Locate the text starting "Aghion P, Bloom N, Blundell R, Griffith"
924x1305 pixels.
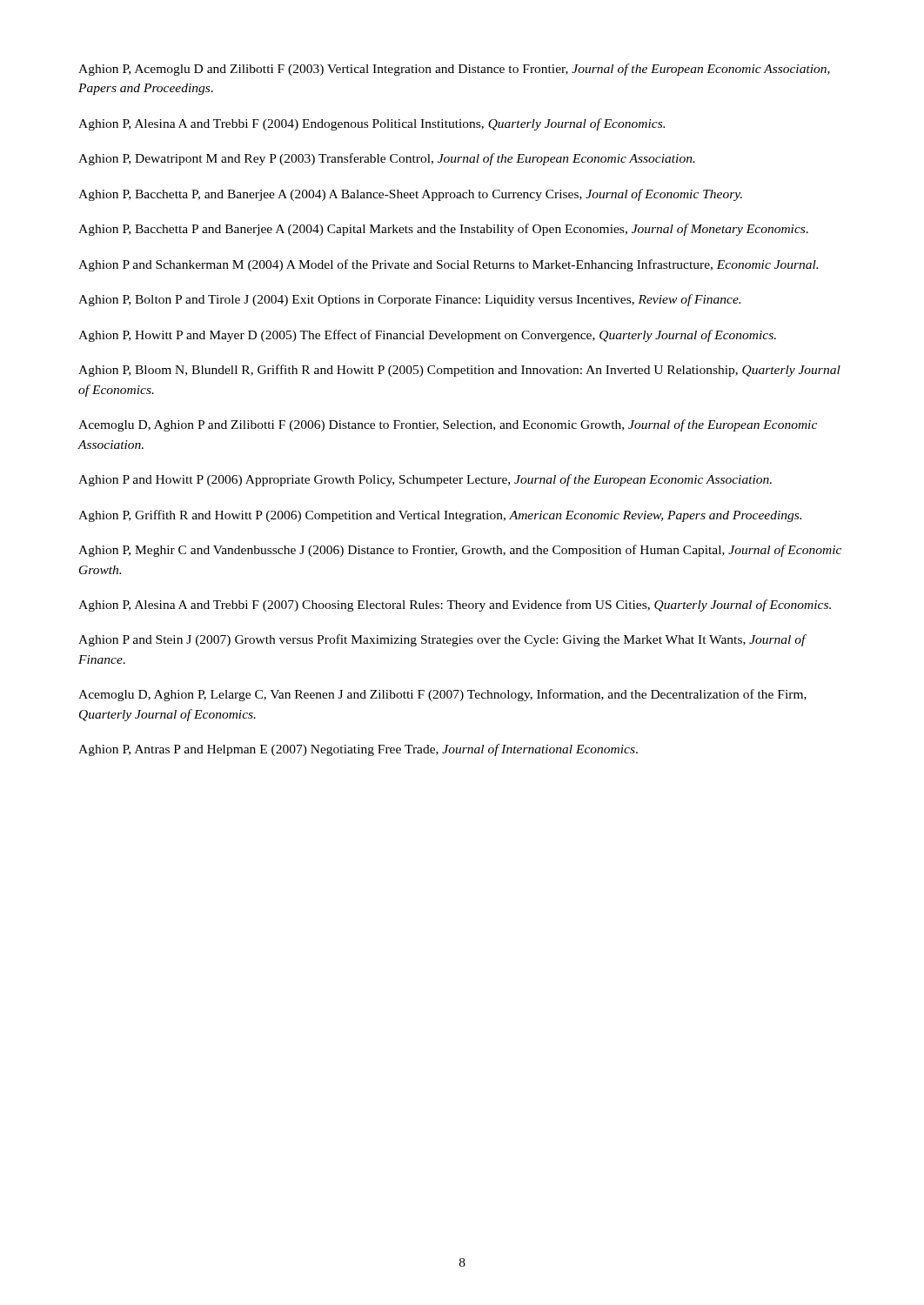(x=462, y=380)
